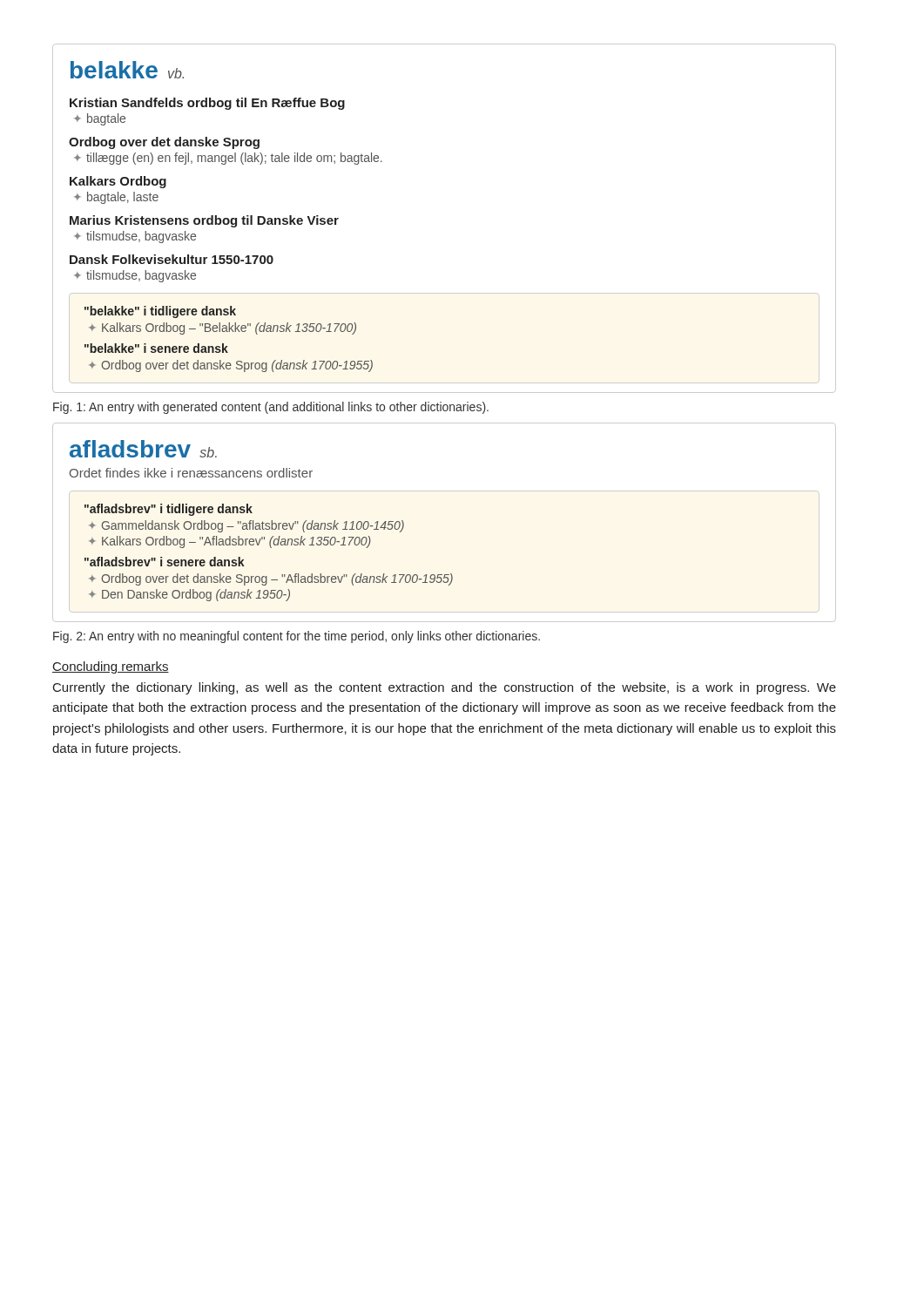Point to the element starting "Currently the dictionary linking, as well as"
The width and height of the screenshot is (924, 1307).
pos(444,718)
